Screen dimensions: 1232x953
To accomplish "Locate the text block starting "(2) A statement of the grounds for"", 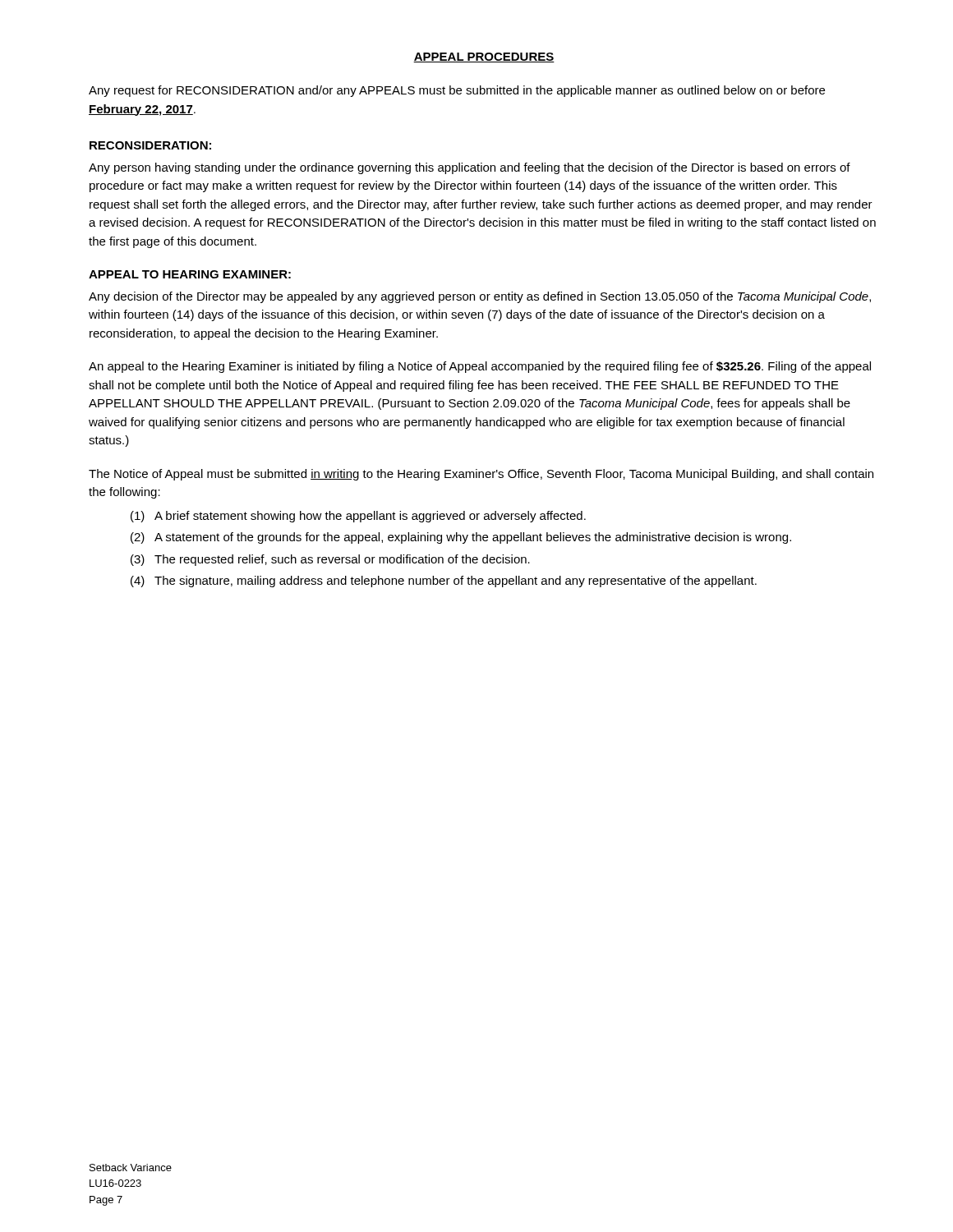I will 461,537.
